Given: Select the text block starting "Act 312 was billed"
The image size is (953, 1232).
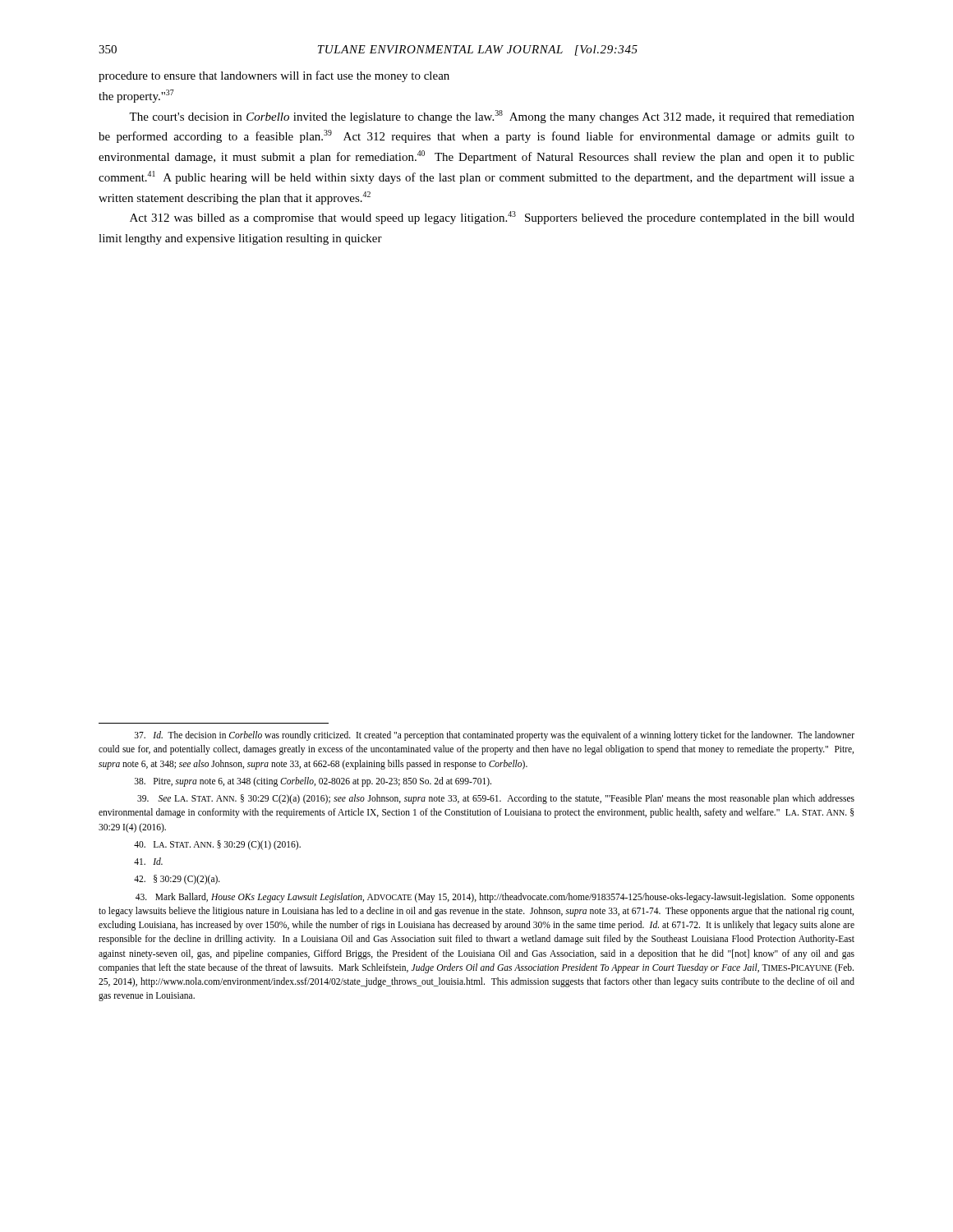Looking at the screenshot, I should [476, 228].
